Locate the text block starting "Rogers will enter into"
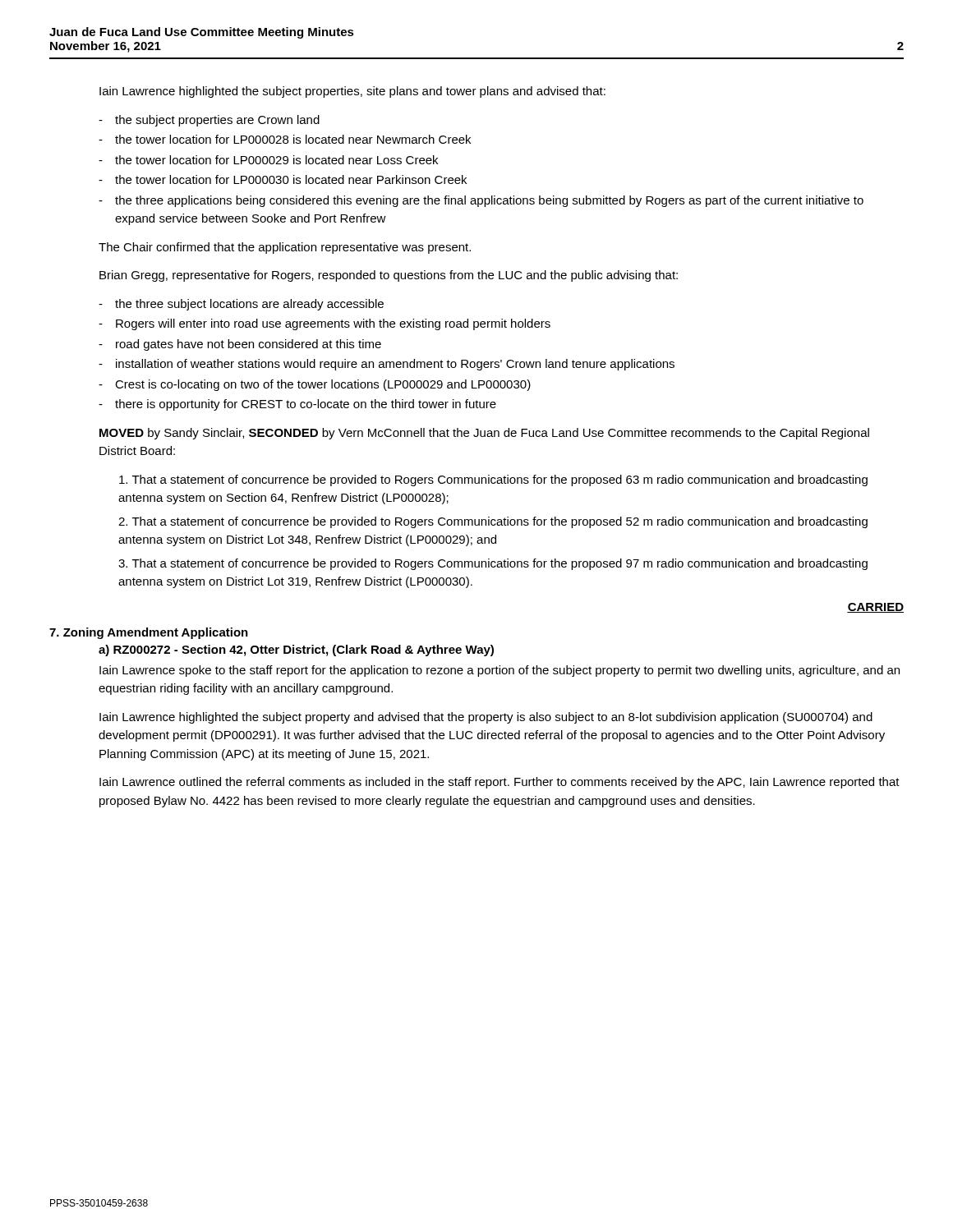Screen dimensions: 1232x953 point(333,323)
